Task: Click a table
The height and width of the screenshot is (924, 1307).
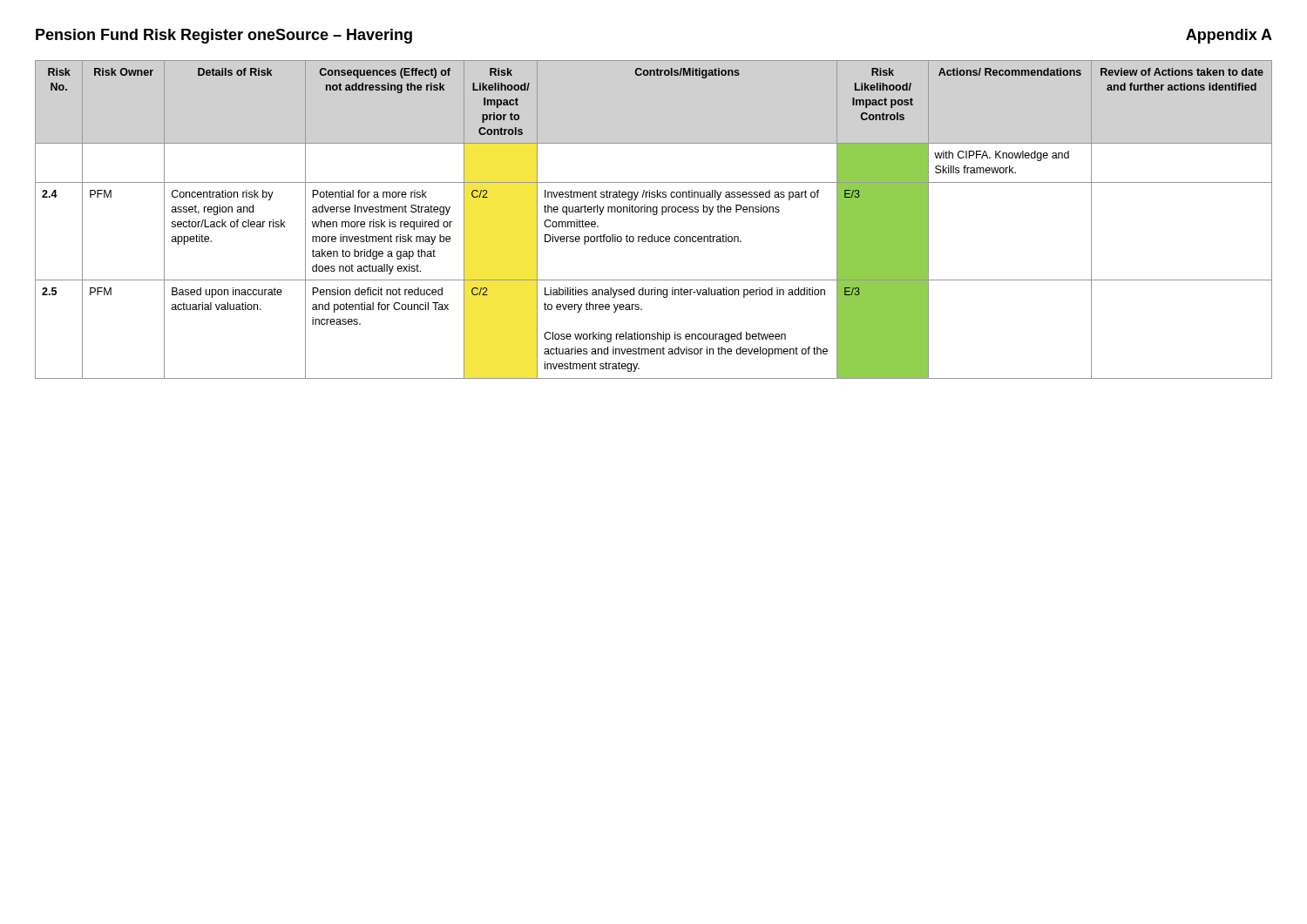Action: coord(654,219)
